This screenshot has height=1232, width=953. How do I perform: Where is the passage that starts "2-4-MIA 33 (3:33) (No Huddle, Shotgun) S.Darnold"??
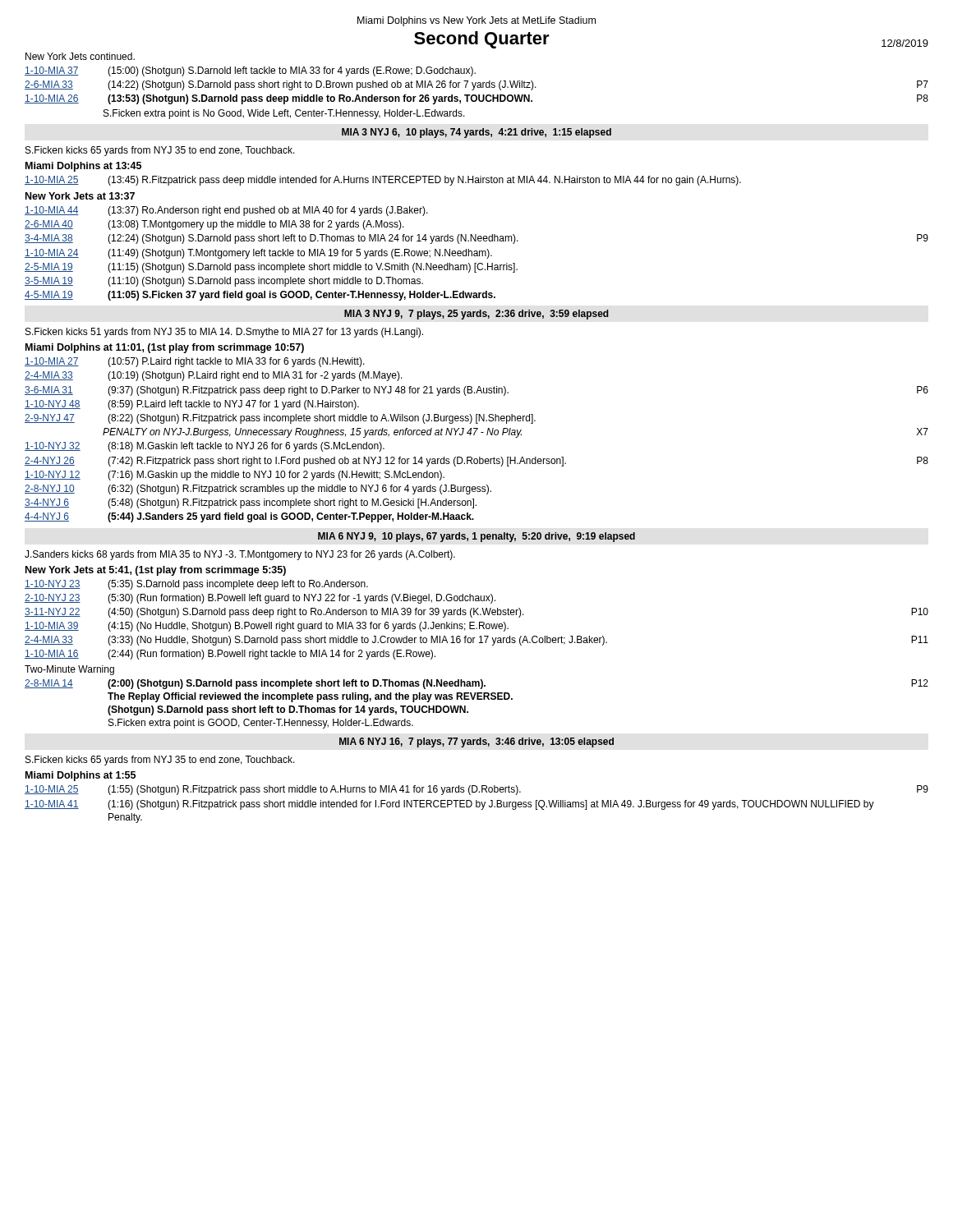[x=476, y=640]
